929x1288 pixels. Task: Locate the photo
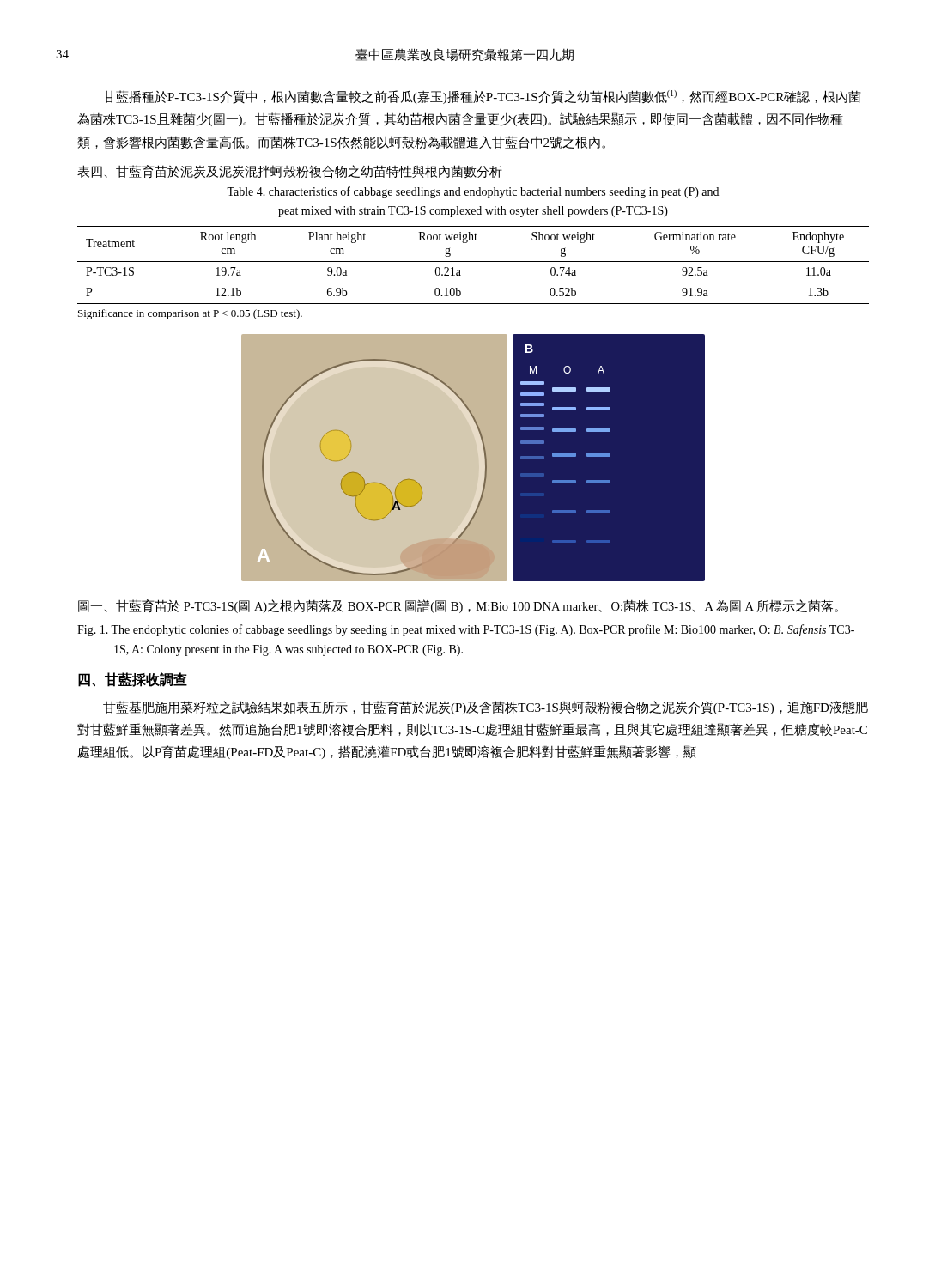pos(473,460)
